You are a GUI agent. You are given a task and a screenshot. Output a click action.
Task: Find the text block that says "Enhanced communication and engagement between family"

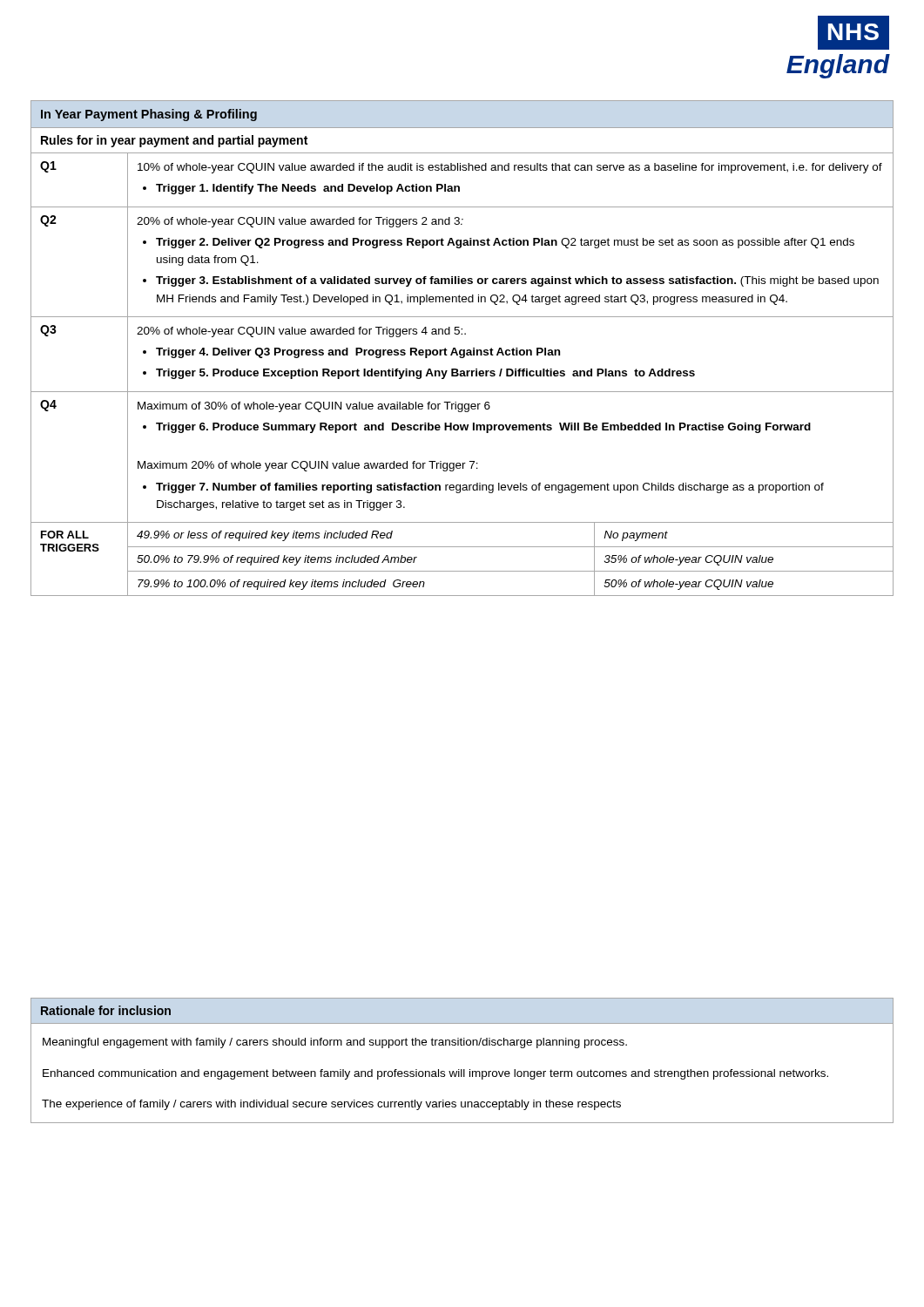tap(436, 1073)
